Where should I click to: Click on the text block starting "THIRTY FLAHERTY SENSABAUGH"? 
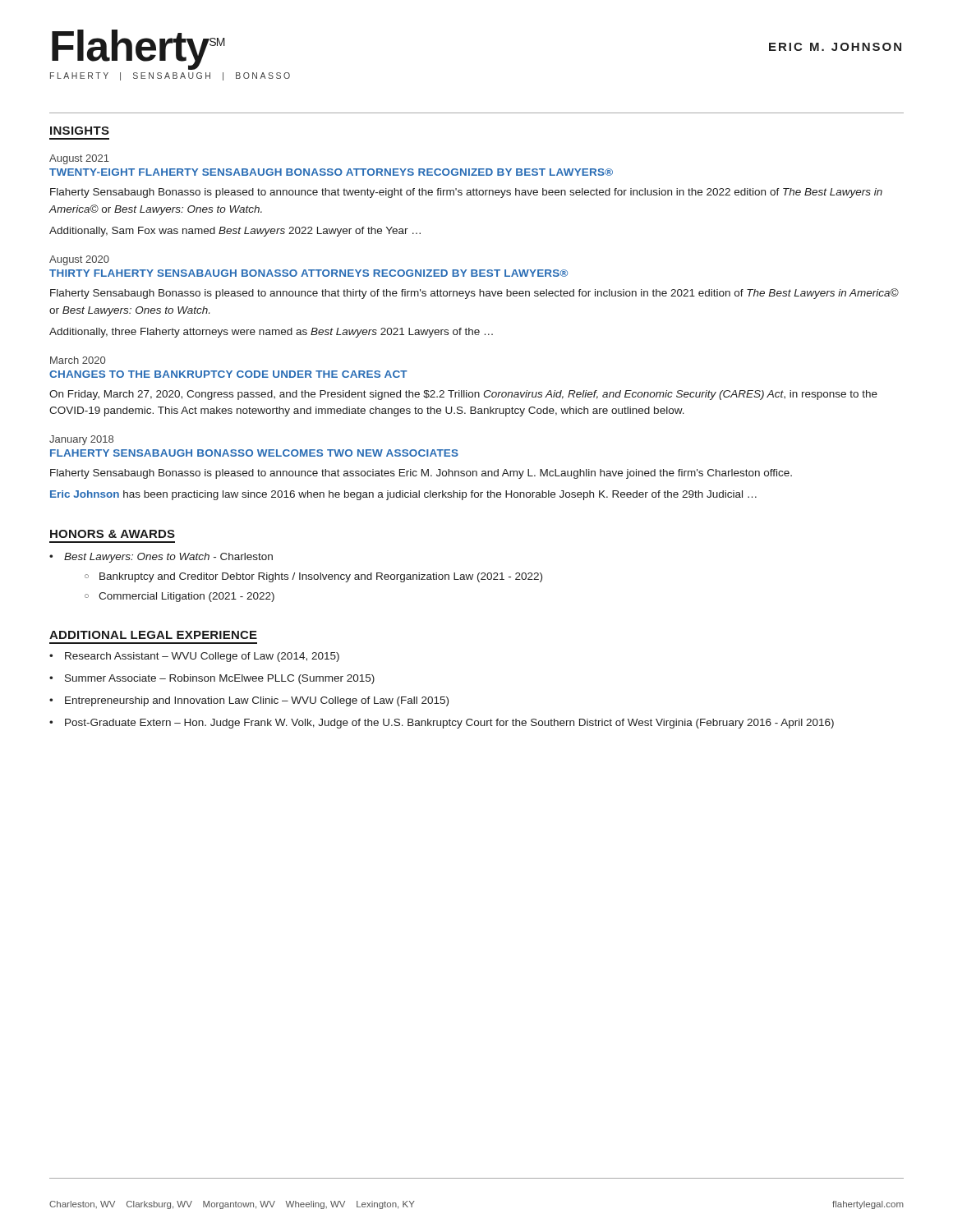pos(309,273)
